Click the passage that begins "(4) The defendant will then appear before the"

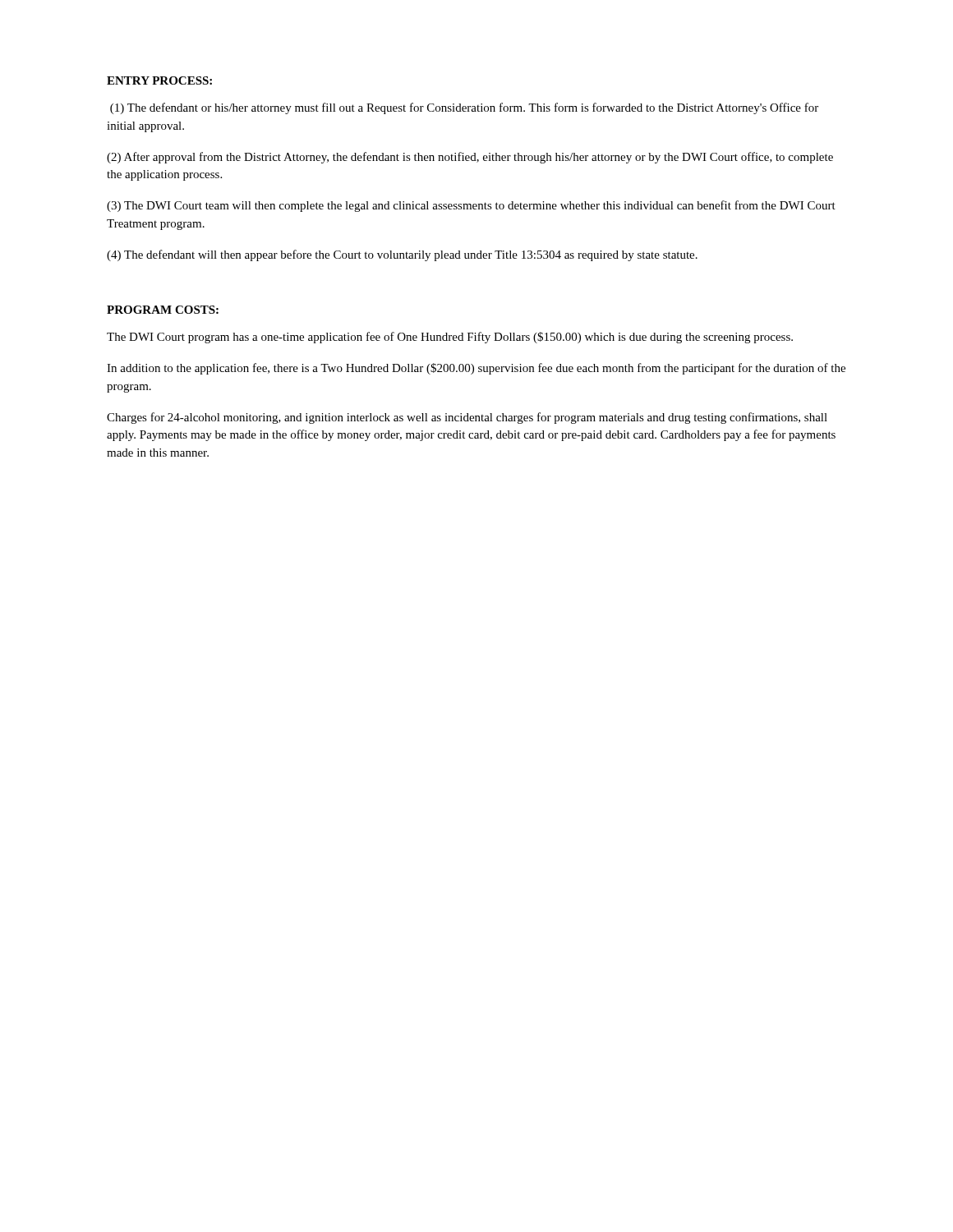(402, 254)
